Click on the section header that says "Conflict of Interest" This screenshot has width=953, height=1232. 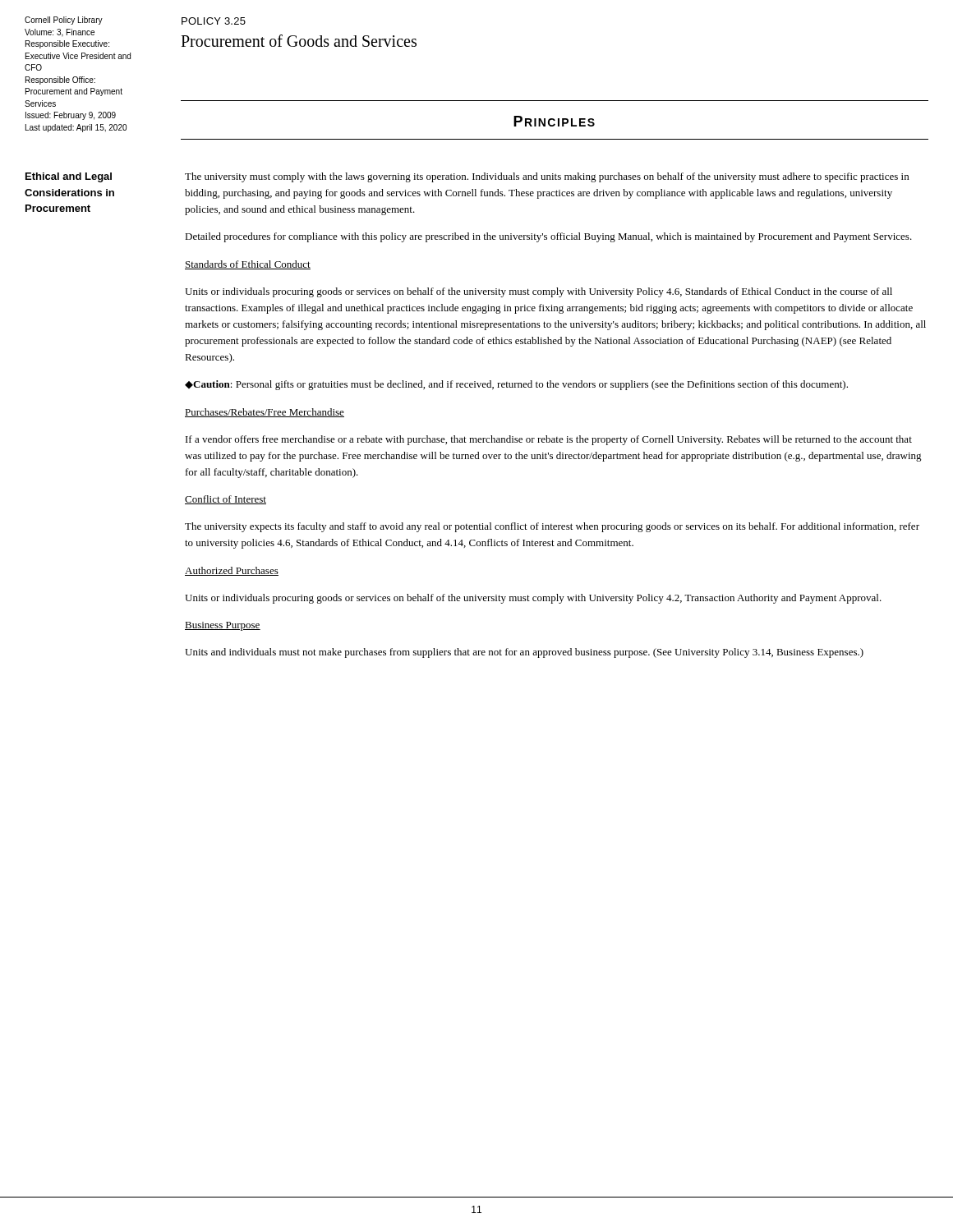point(225,499)
